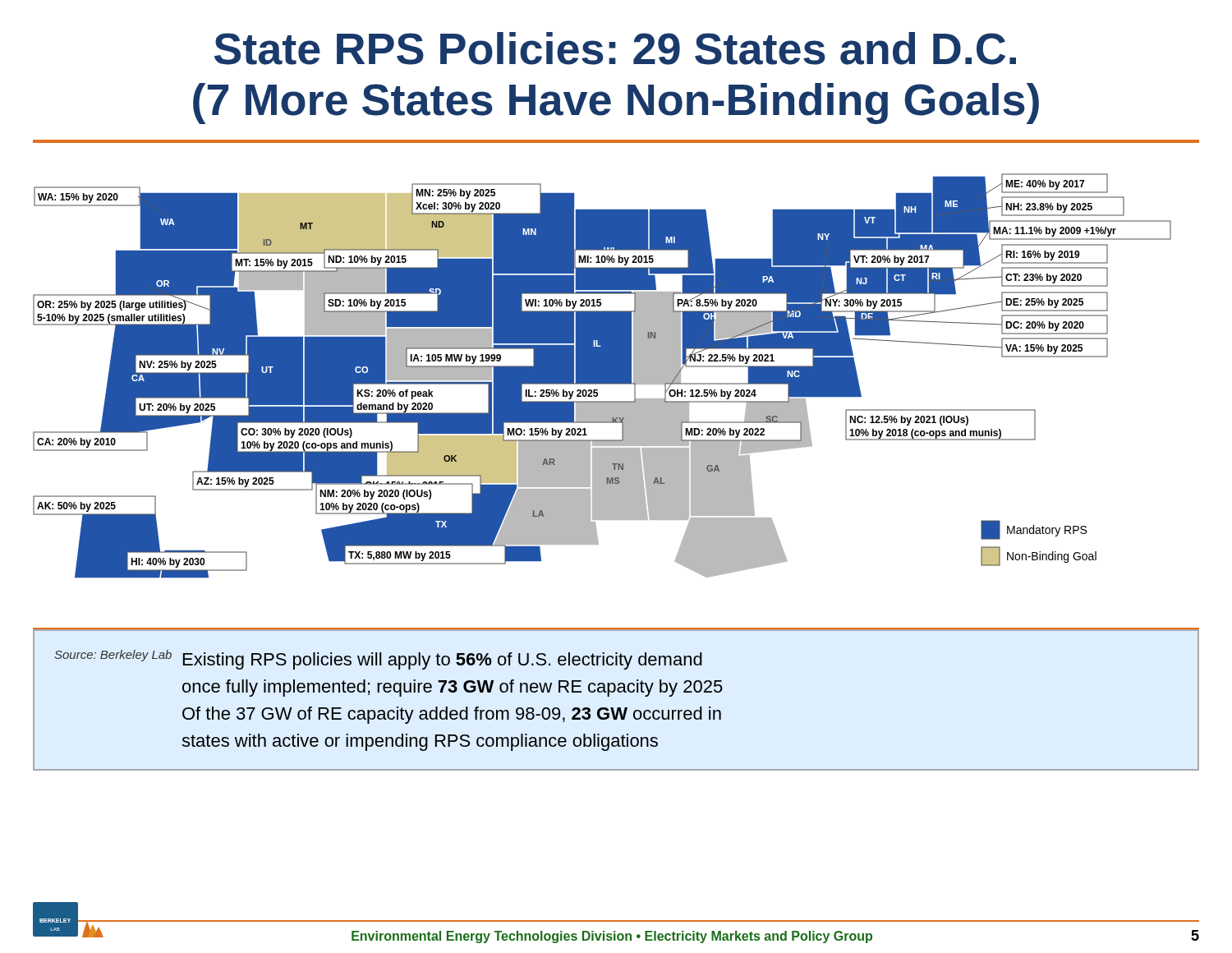Locate the title

[x=616, y=74]
